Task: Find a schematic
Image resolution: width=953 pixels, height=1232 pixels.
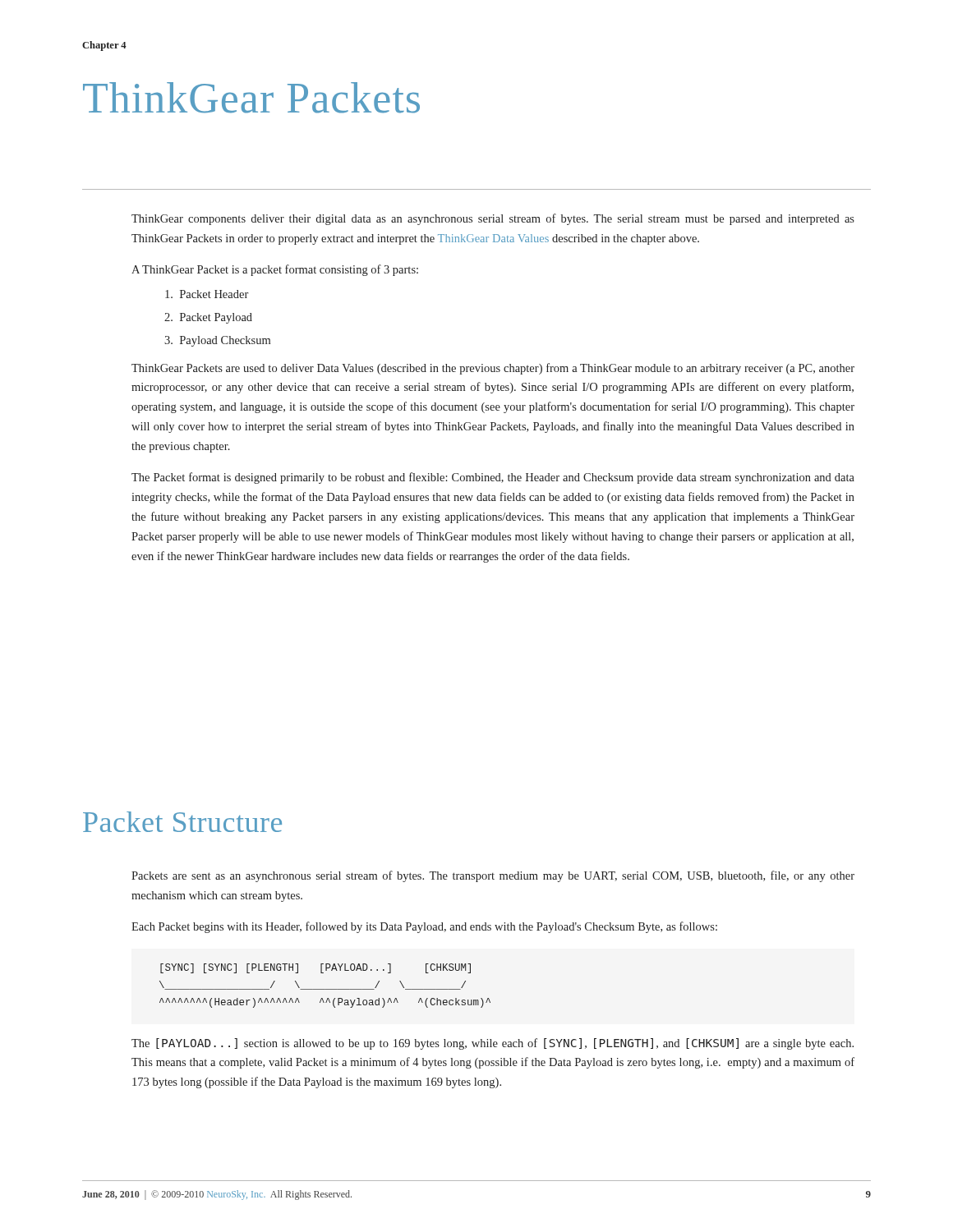Action: coord(493,986)
